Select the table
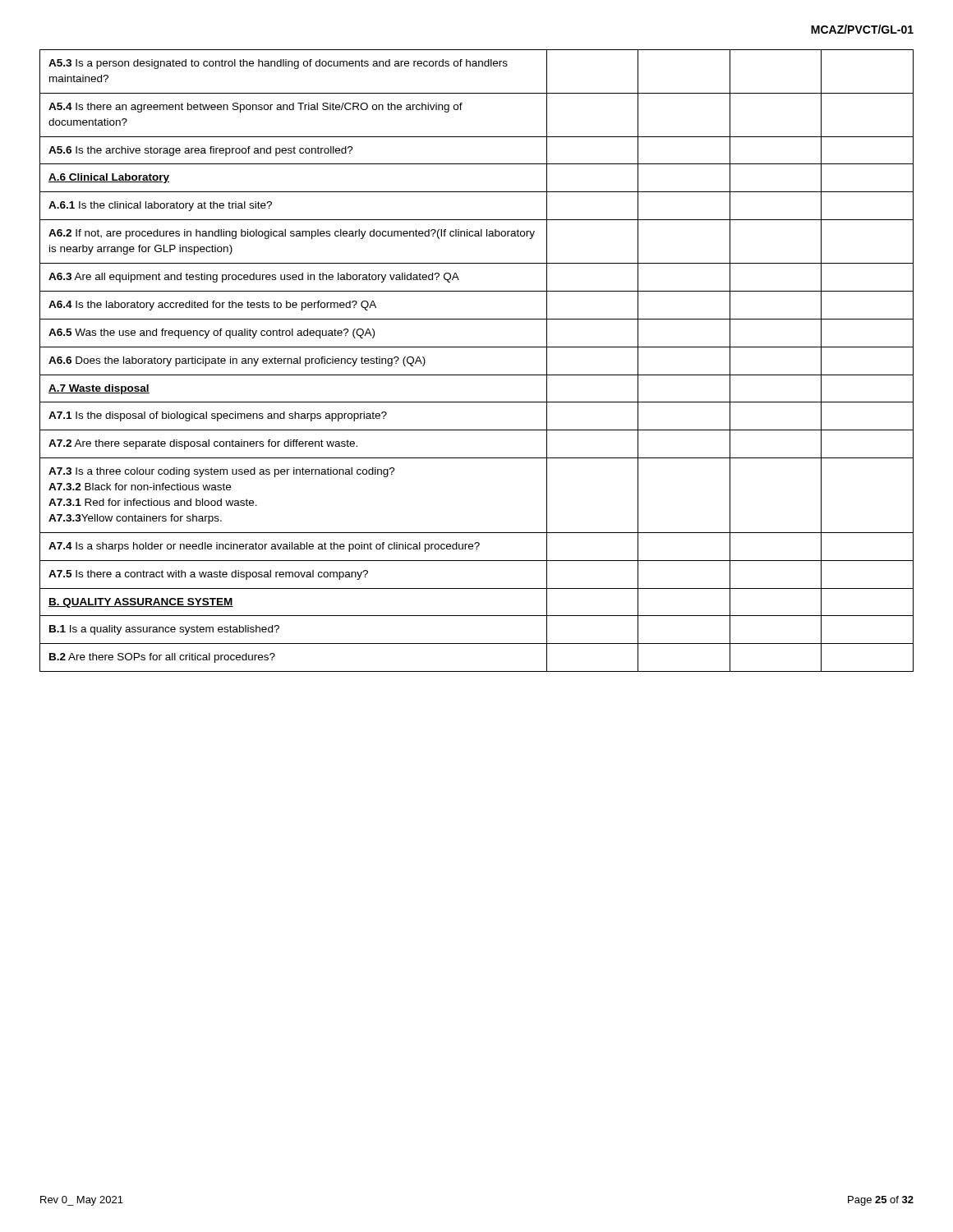 (476, 361)
